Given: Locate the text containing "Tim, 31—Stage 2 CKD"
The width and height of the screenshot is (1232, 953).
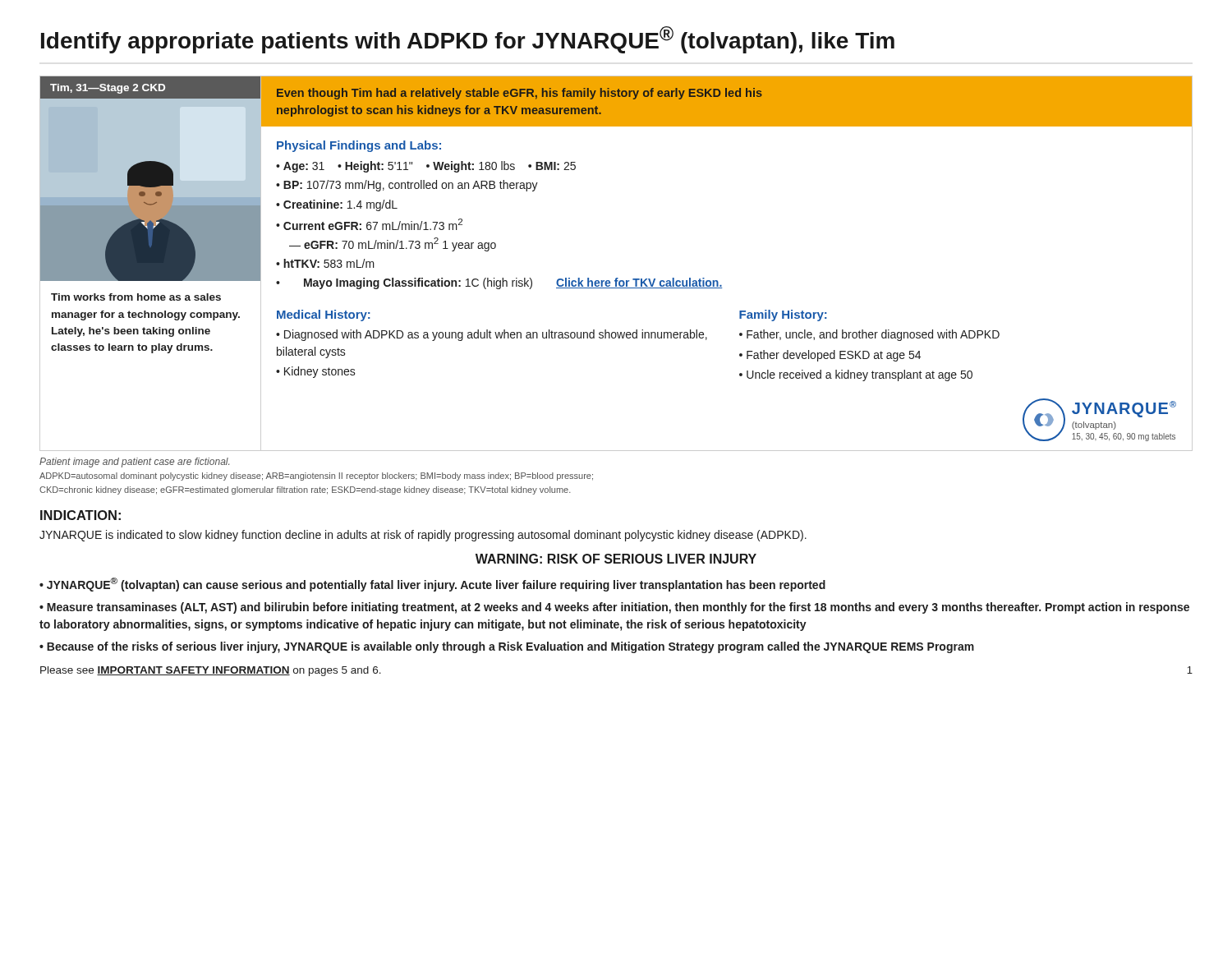Looking at the screenshot, I should [108, 88].
